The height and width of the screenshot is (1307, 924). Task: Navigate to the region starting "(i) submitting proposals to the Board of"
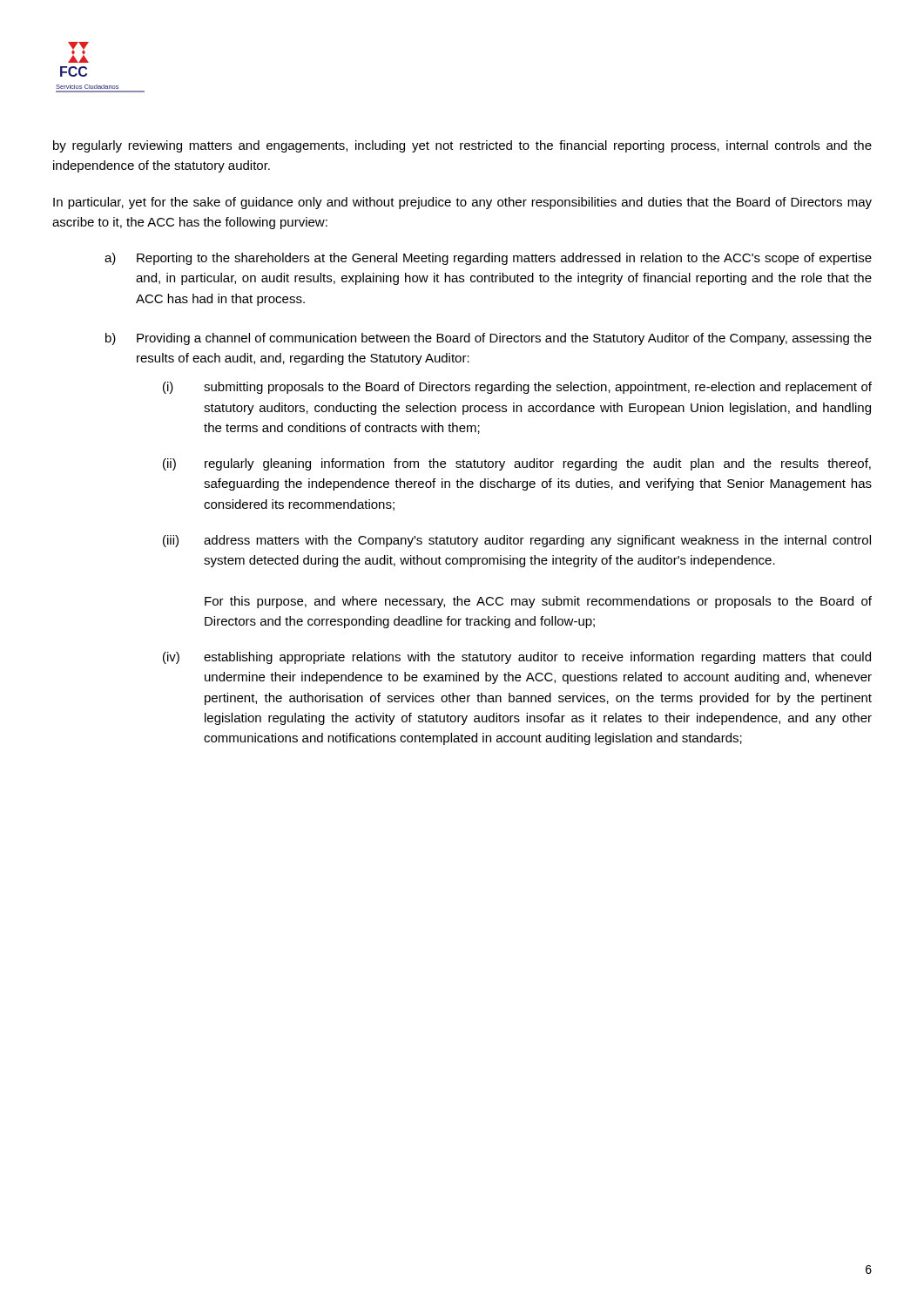(517, 407)
